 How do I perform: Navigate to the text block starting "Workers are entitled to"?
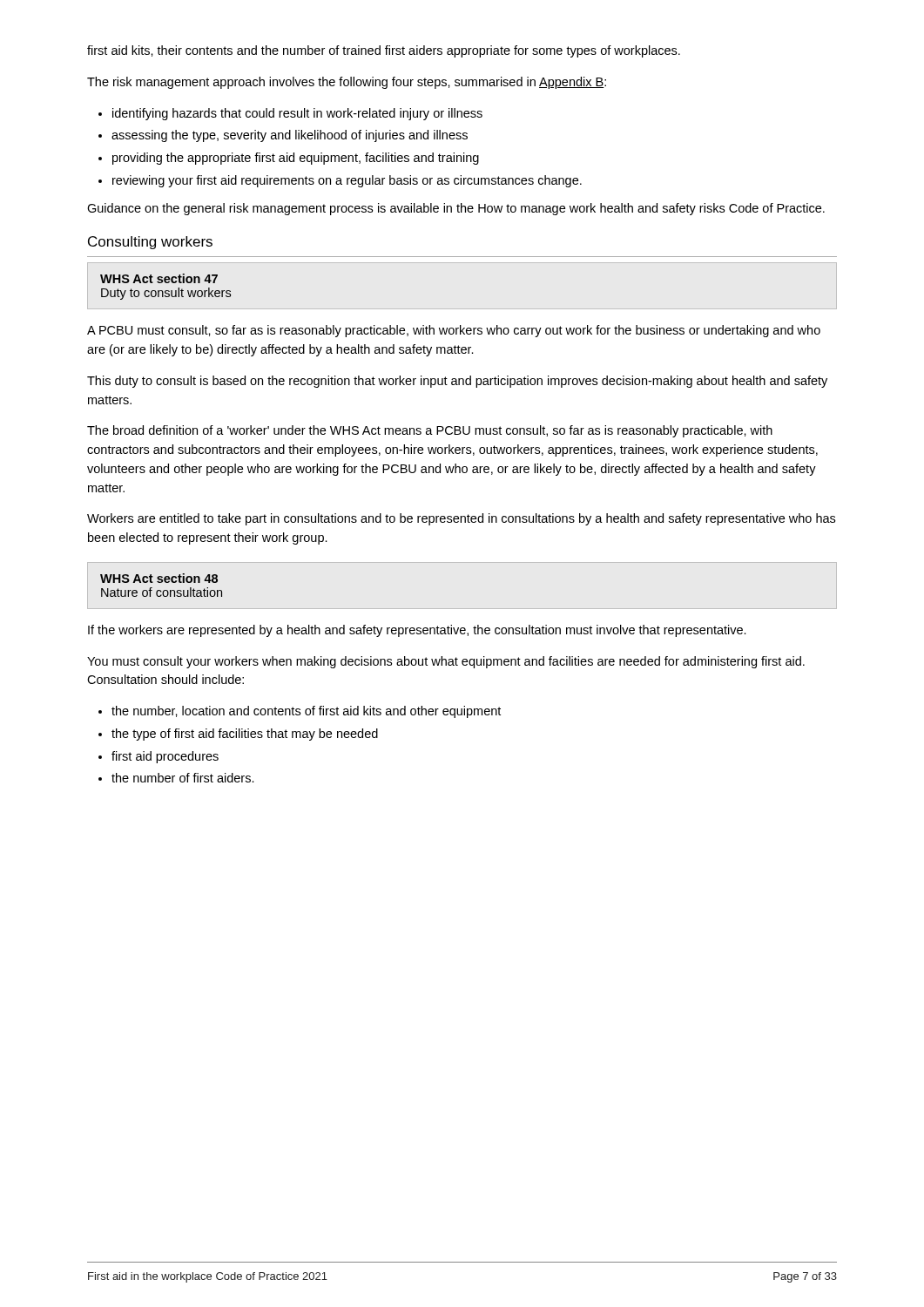coord(461,528)
